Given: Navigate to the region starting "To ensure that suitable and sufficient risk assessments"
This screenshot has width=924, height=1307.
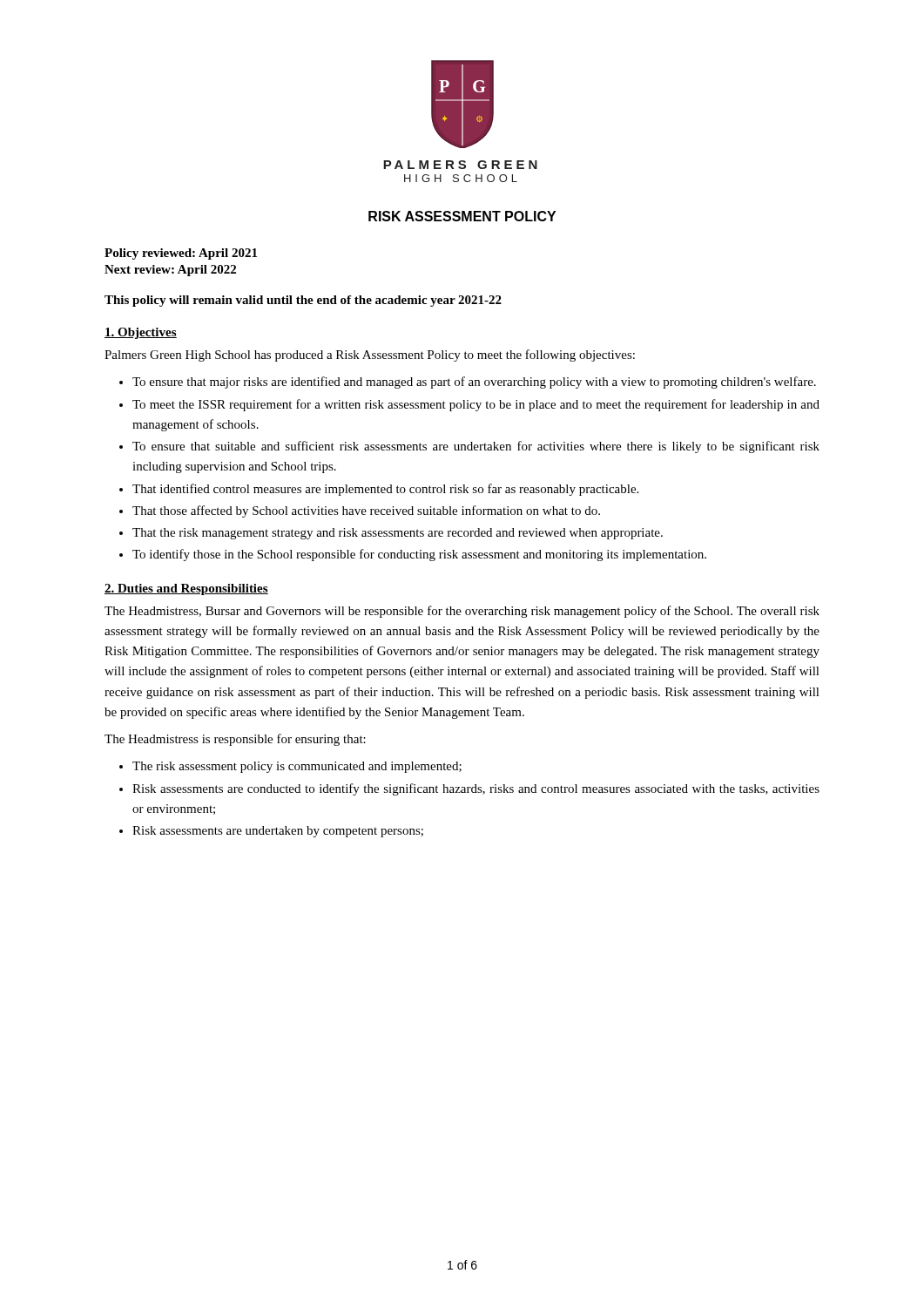Looking at the screenshot, I should coord(476,456).
